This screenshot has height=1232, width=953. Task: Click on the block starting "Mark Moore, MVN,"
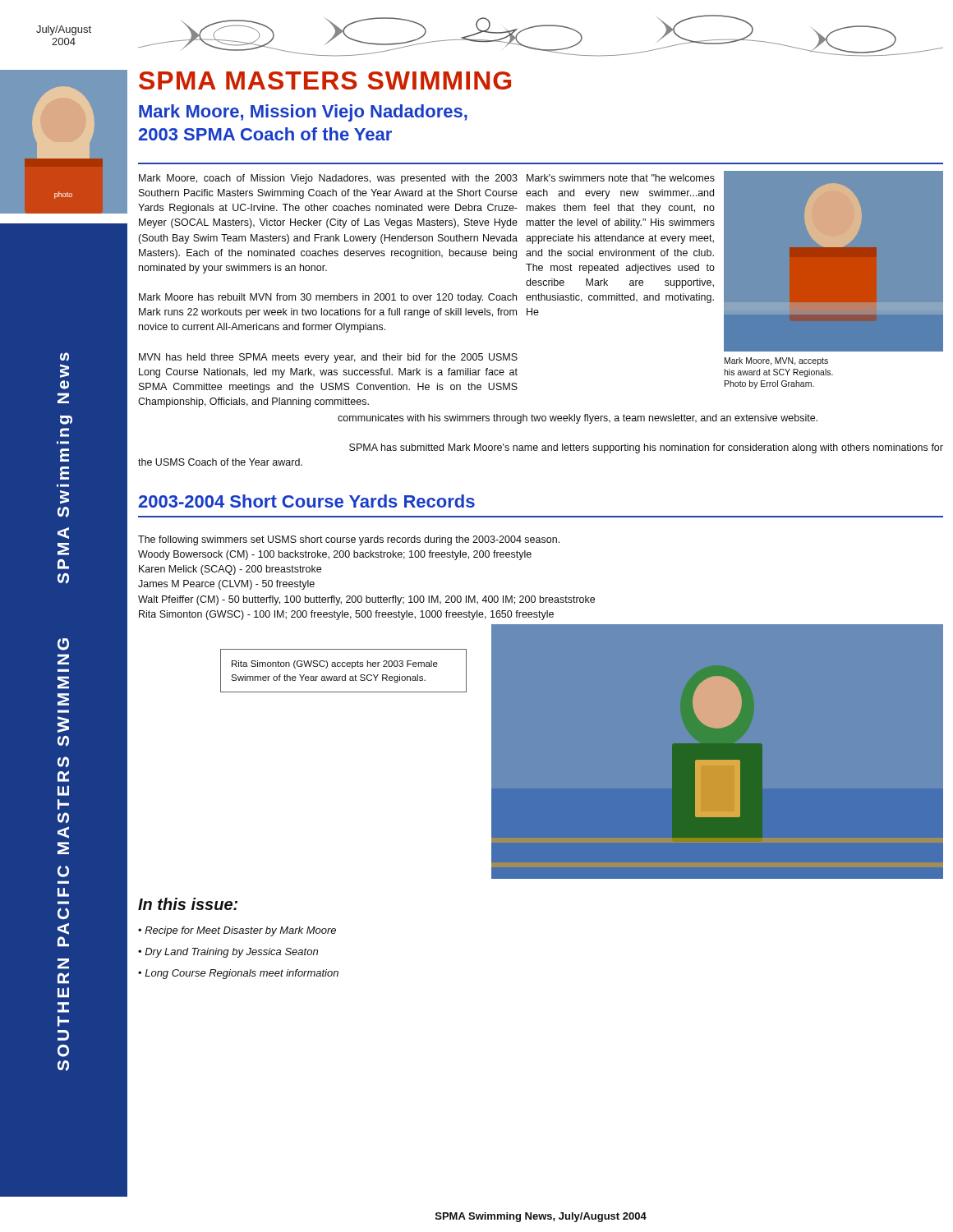point(779,372)
